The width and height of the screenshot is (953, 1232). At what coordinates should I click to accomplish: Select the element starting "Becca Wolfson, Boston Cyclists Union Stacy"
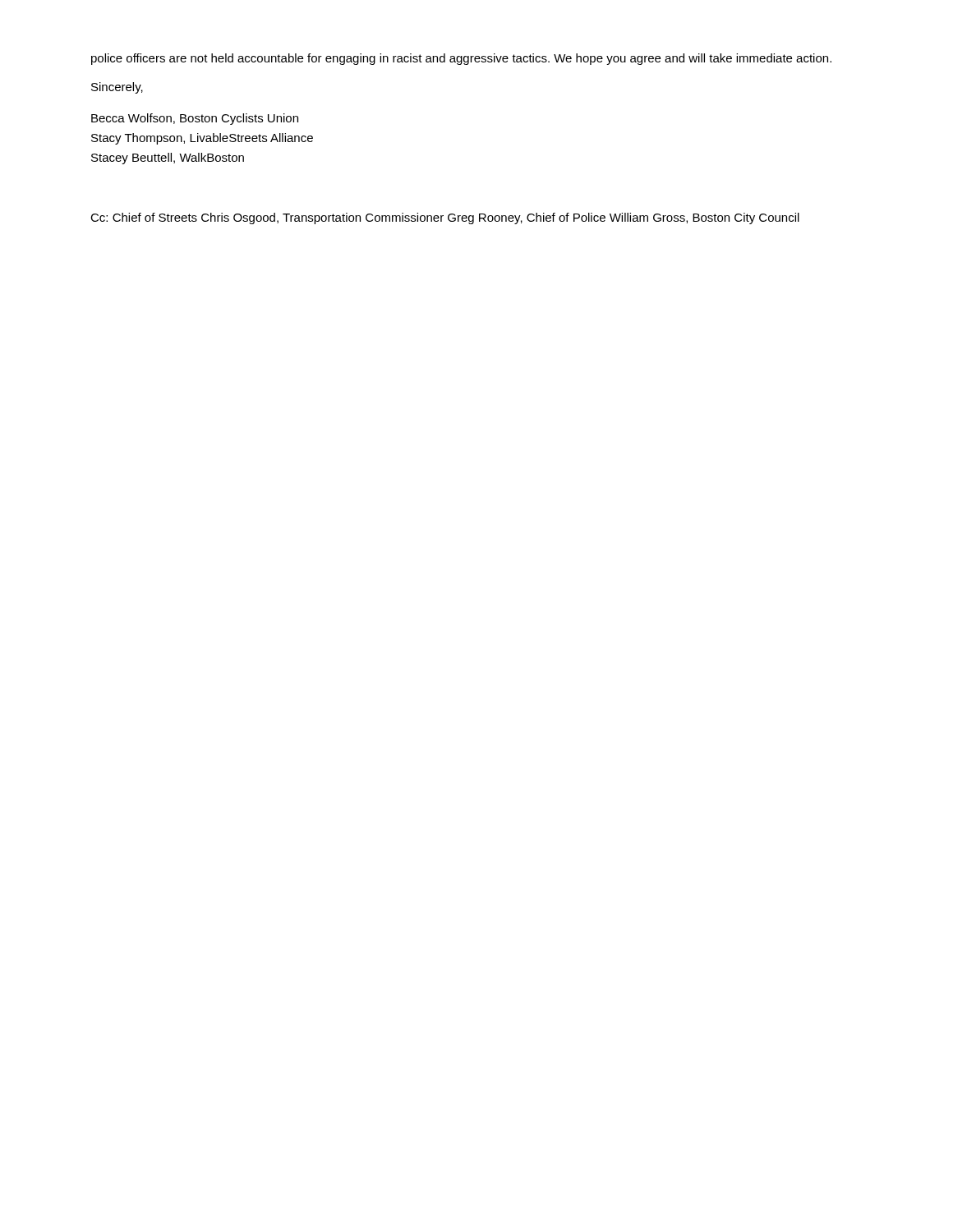click(x=202, y=138)
